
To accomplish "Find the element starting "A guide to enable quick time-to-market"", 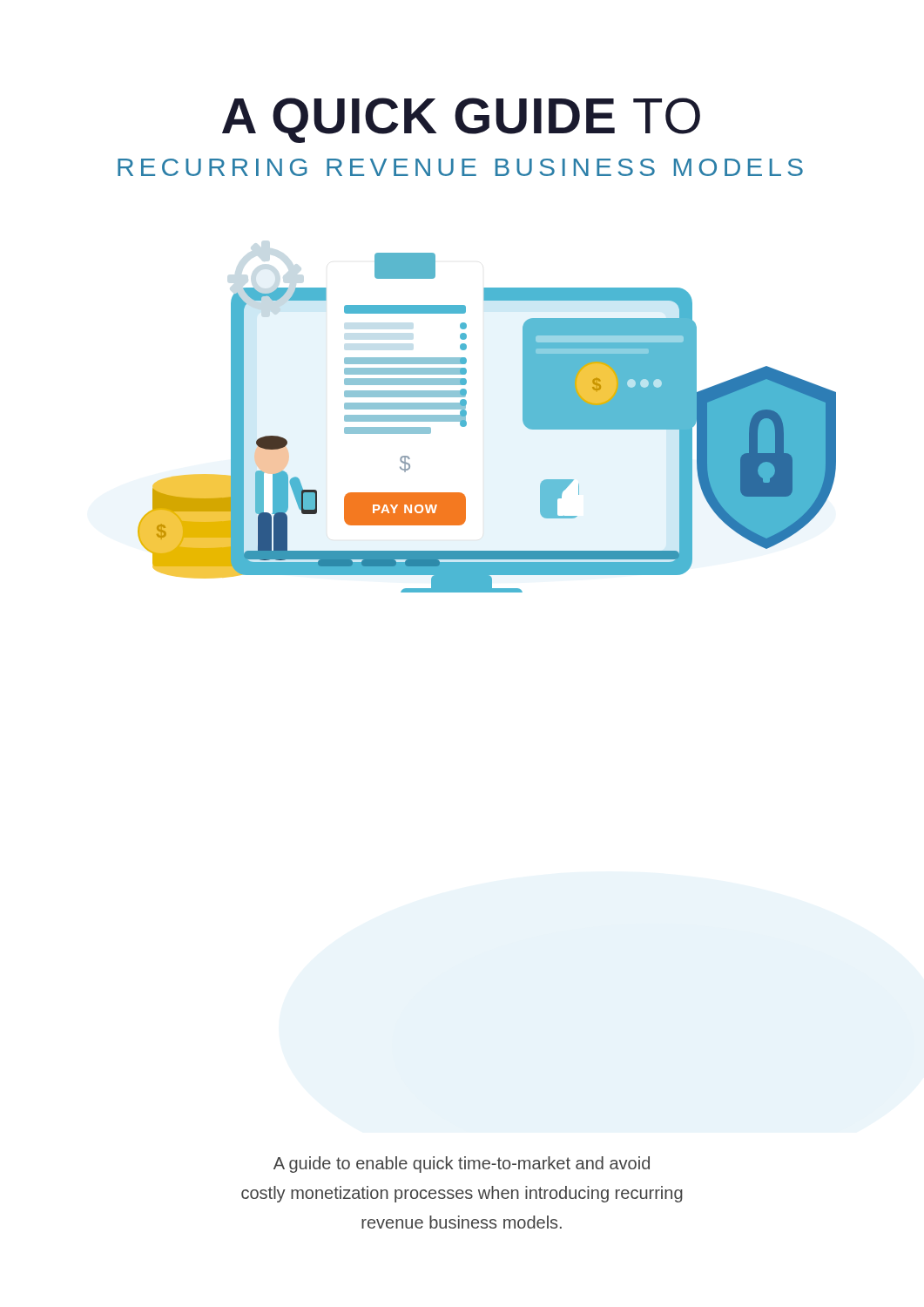I will (x=462, y=1193).
